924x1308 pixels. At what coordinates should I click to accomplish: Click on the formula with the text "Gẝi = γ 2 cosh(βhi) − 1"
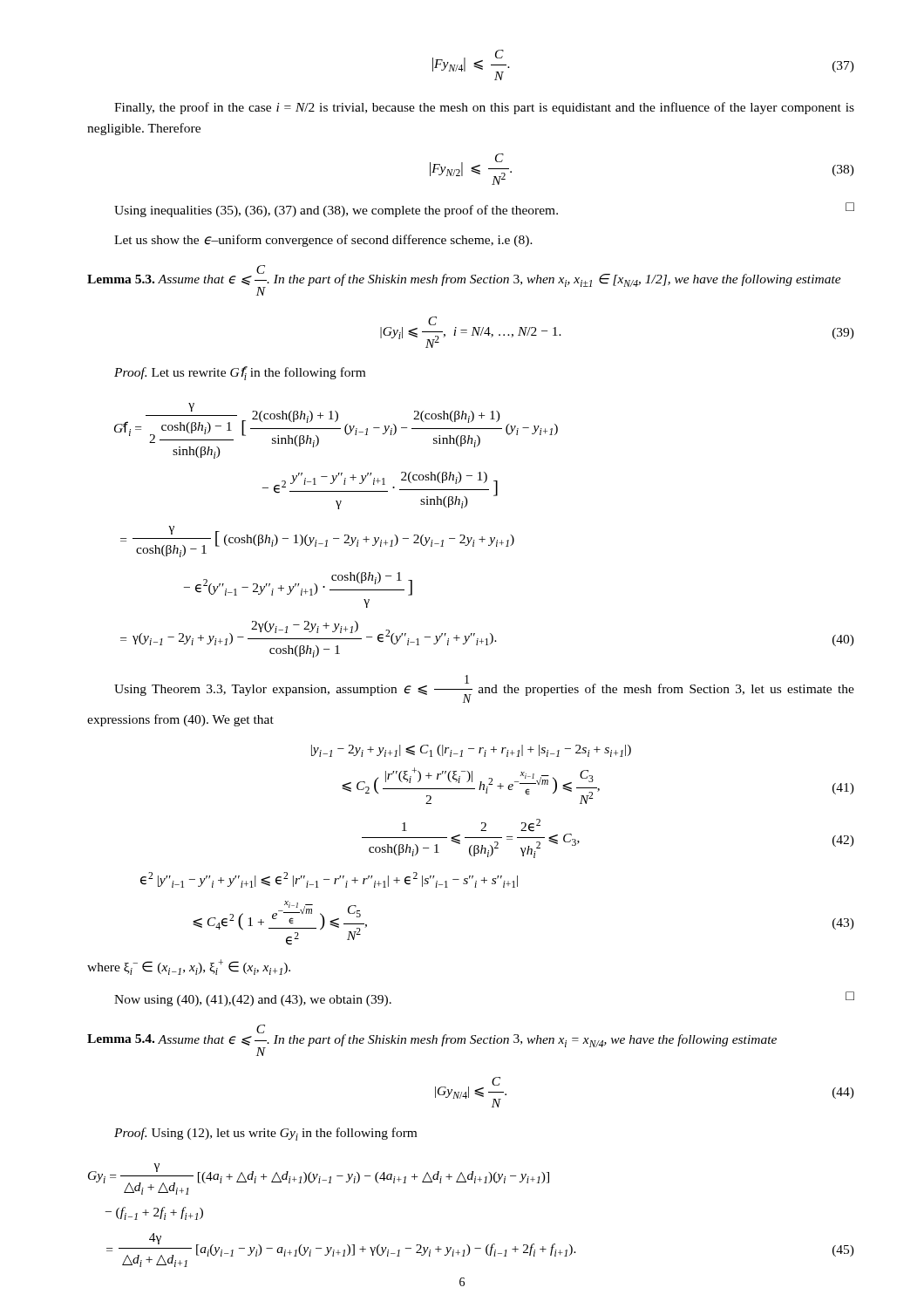471,528
